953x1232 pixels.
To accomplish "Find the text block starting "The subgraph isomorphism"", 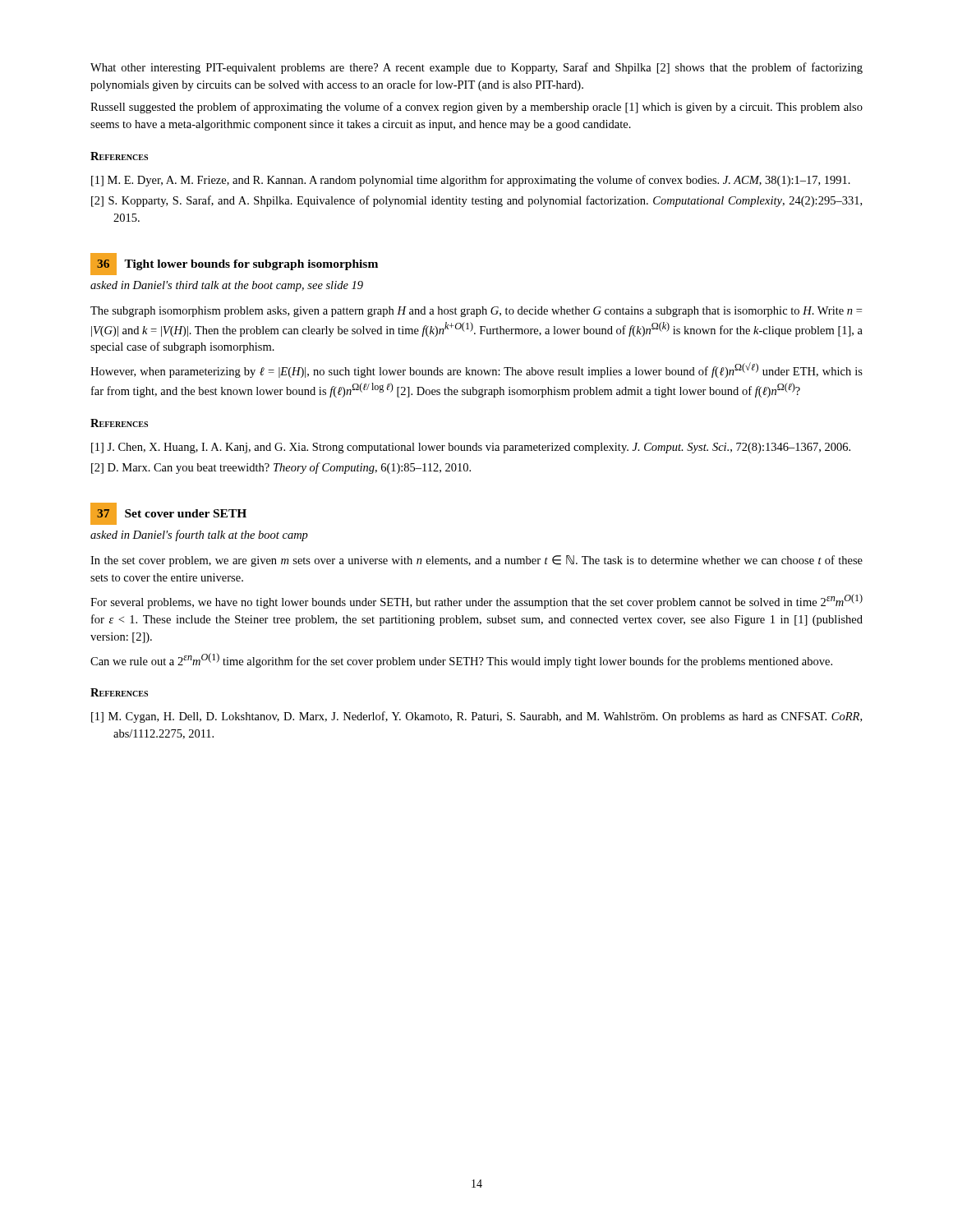I will tap(476, 329).
